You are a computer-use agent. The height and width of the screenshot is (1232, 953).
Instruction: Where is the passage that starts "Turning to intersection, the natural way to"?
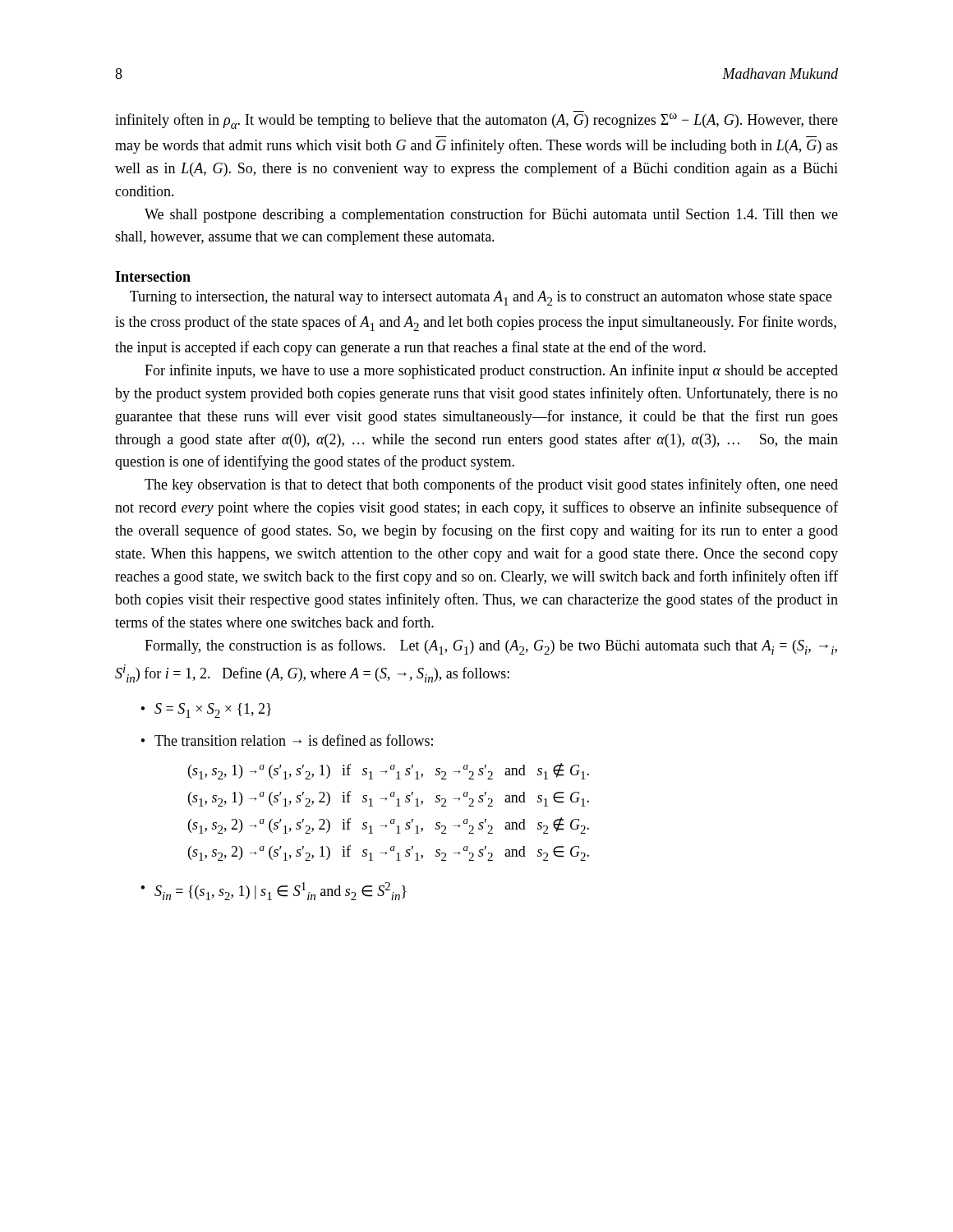point(476,322)
